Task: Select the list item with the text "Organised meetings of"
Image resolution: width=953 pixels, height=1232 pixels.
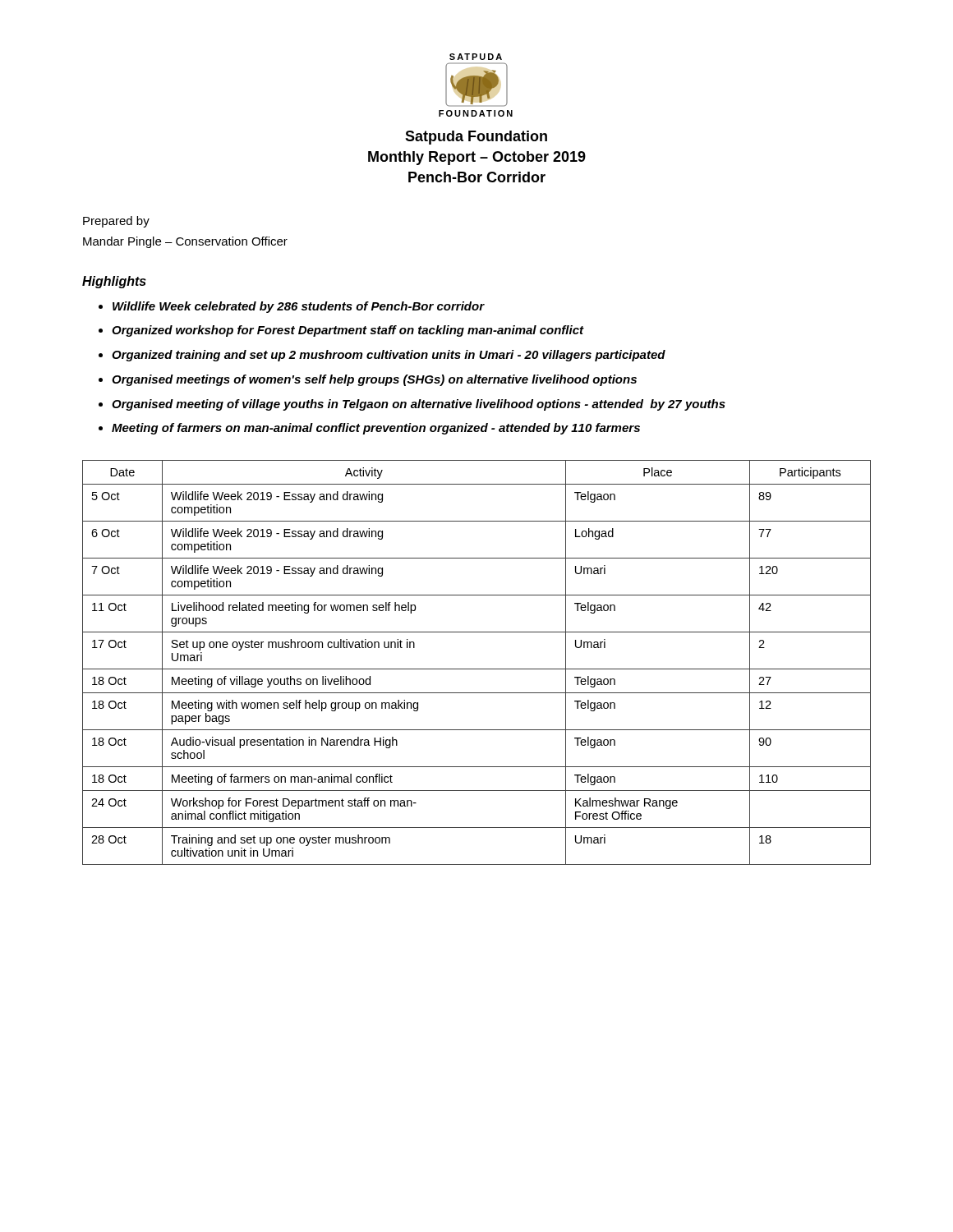Action: point(374,379)
